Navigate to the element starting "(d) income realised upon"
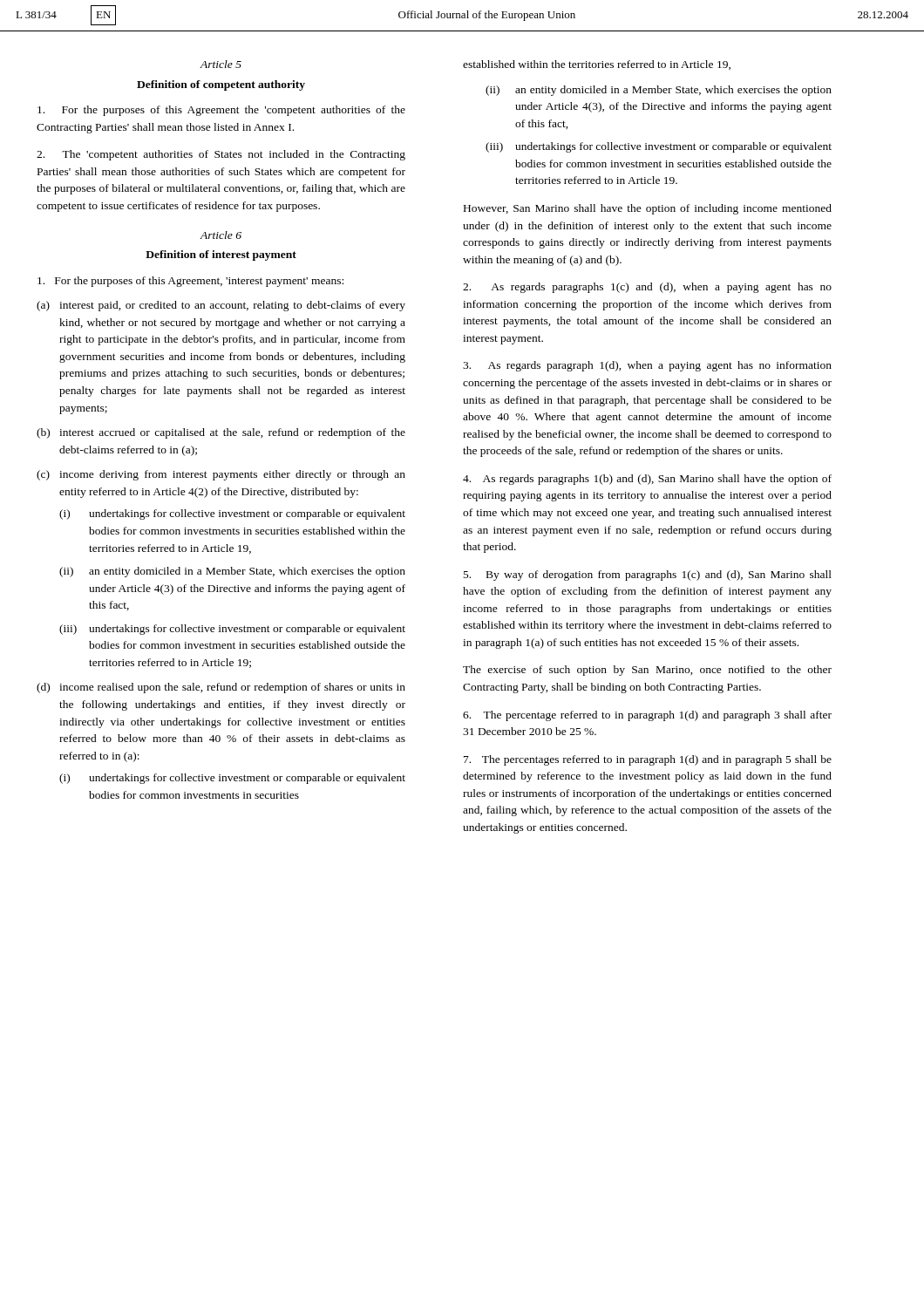 pos(221,721)
